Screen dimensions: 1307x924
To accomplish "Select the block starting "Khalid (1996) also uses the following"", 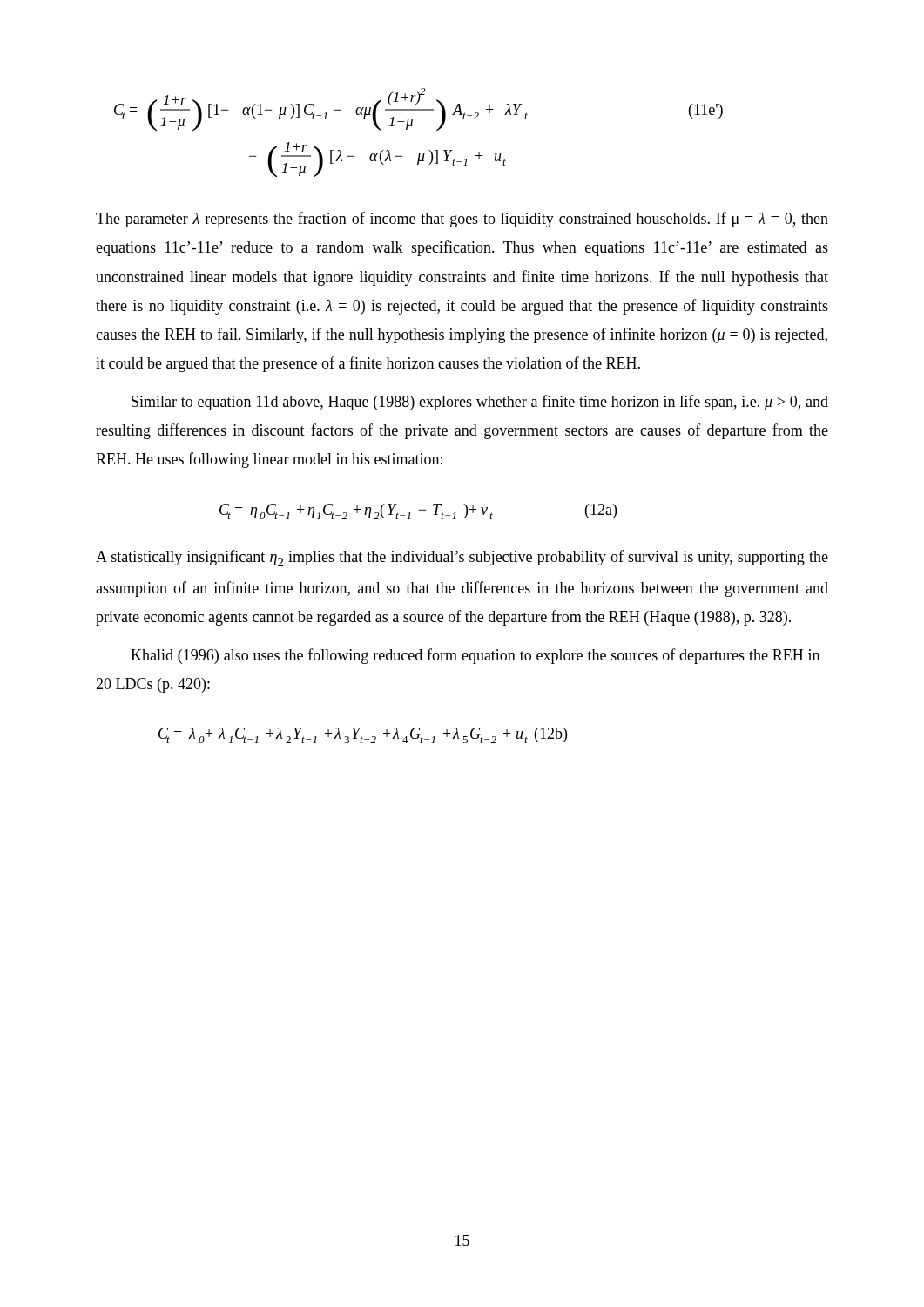I will (x=462, y=669).
